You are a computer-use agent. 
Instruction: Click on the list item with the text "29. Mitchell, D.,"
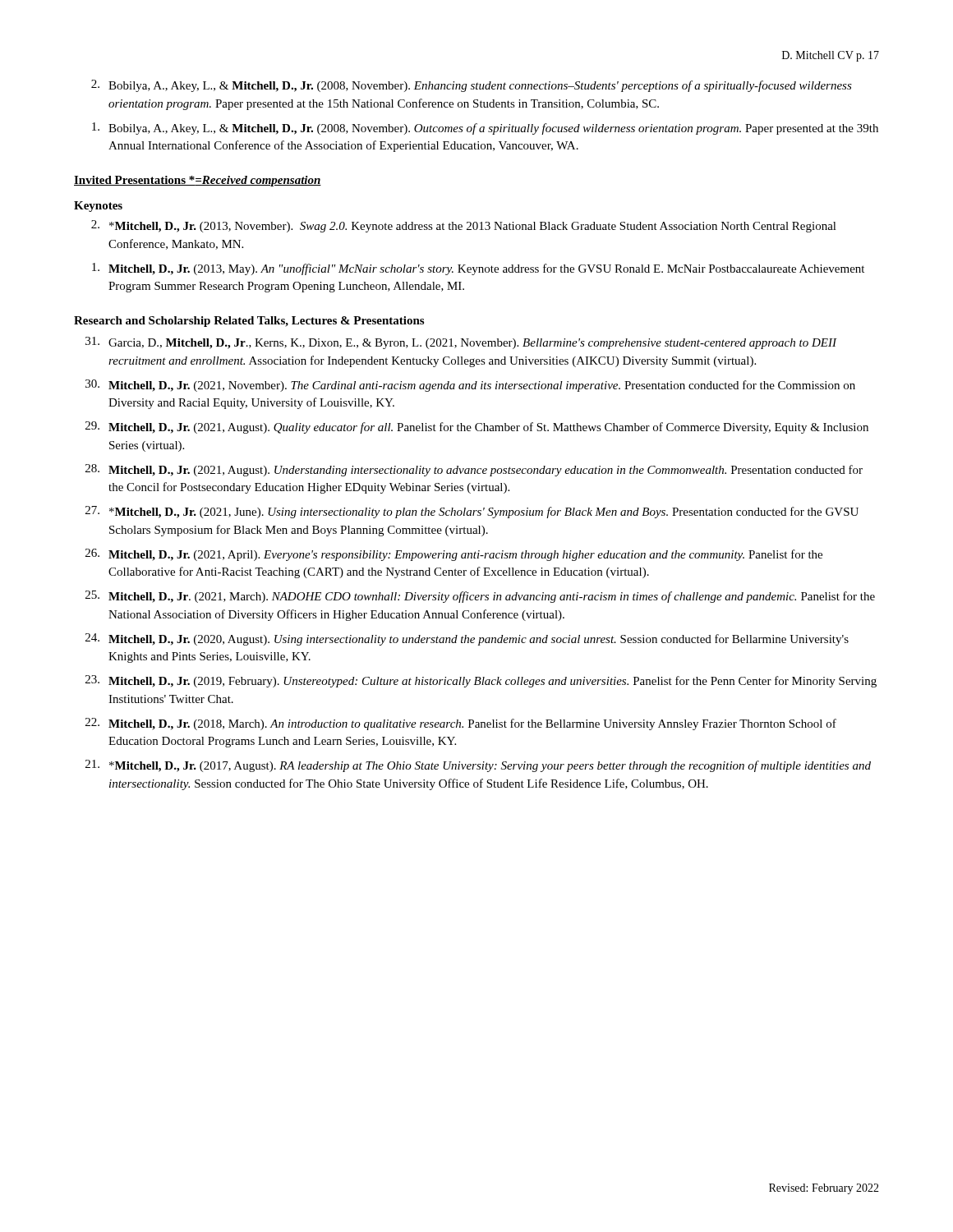[x=476, y=437]
